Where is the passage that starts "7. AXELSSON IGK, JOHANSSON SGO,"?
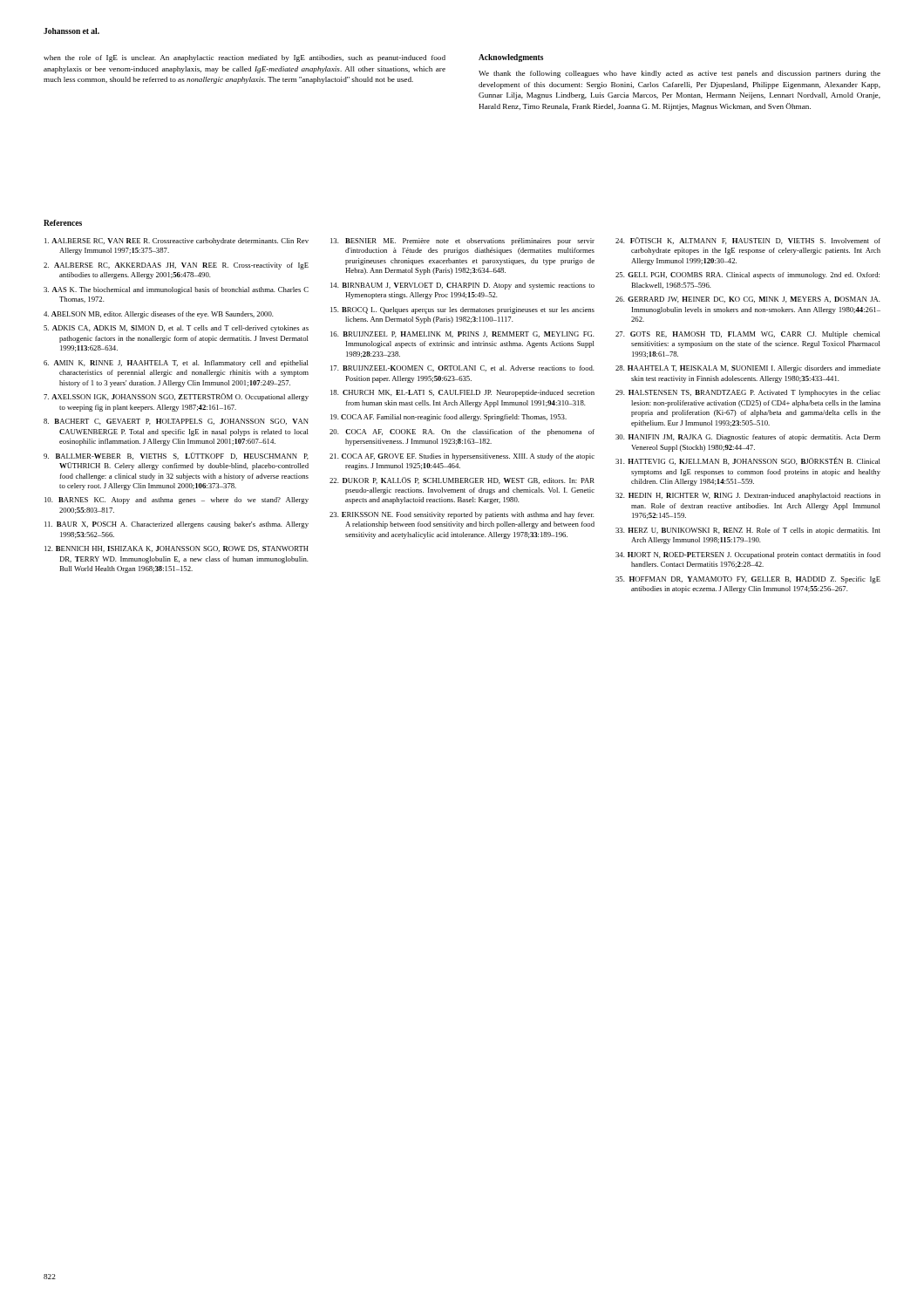 point(176,402)
